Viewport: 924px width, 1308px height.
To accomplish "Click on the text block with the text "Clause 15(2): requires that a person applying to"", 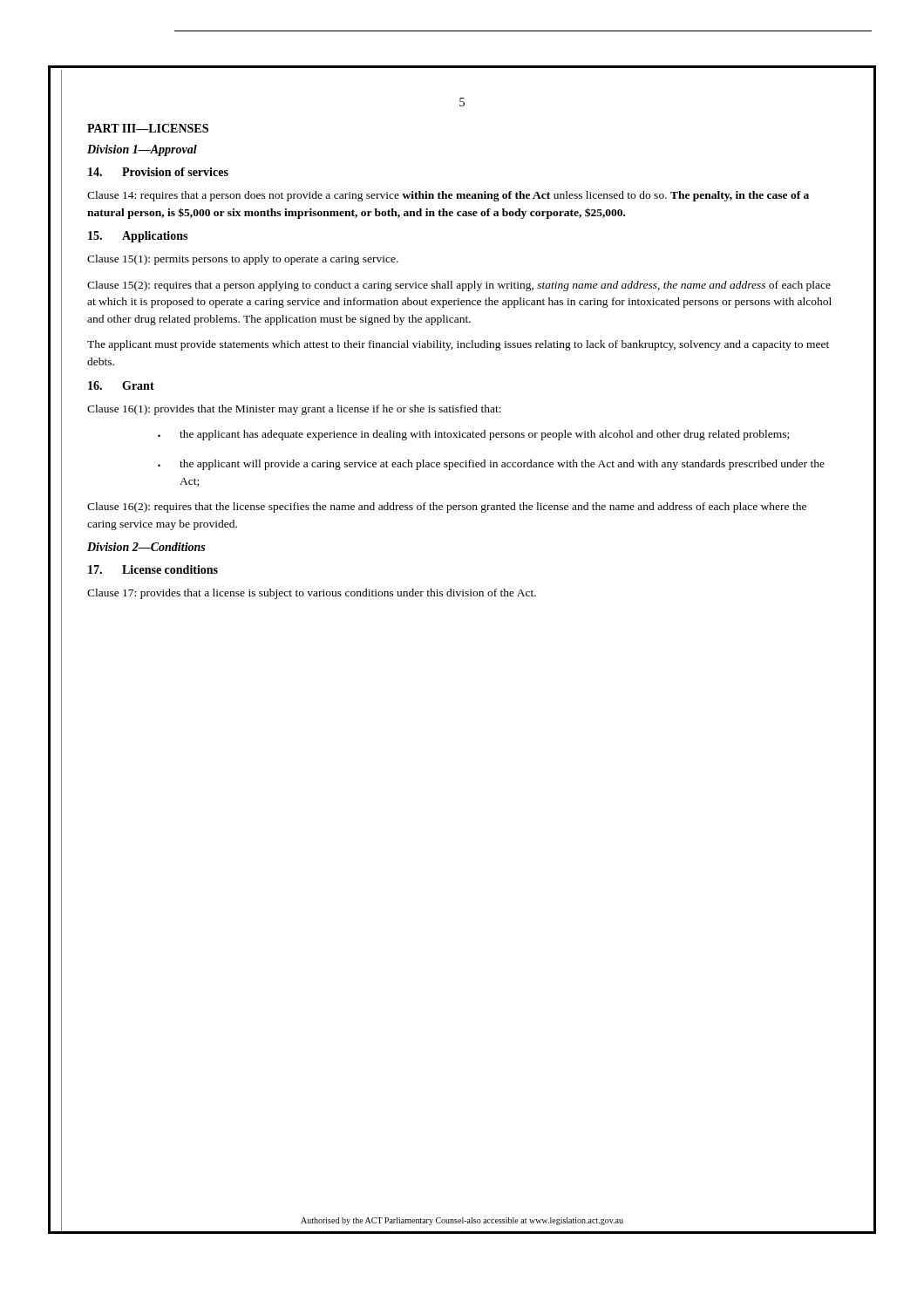I will point(460,301).
